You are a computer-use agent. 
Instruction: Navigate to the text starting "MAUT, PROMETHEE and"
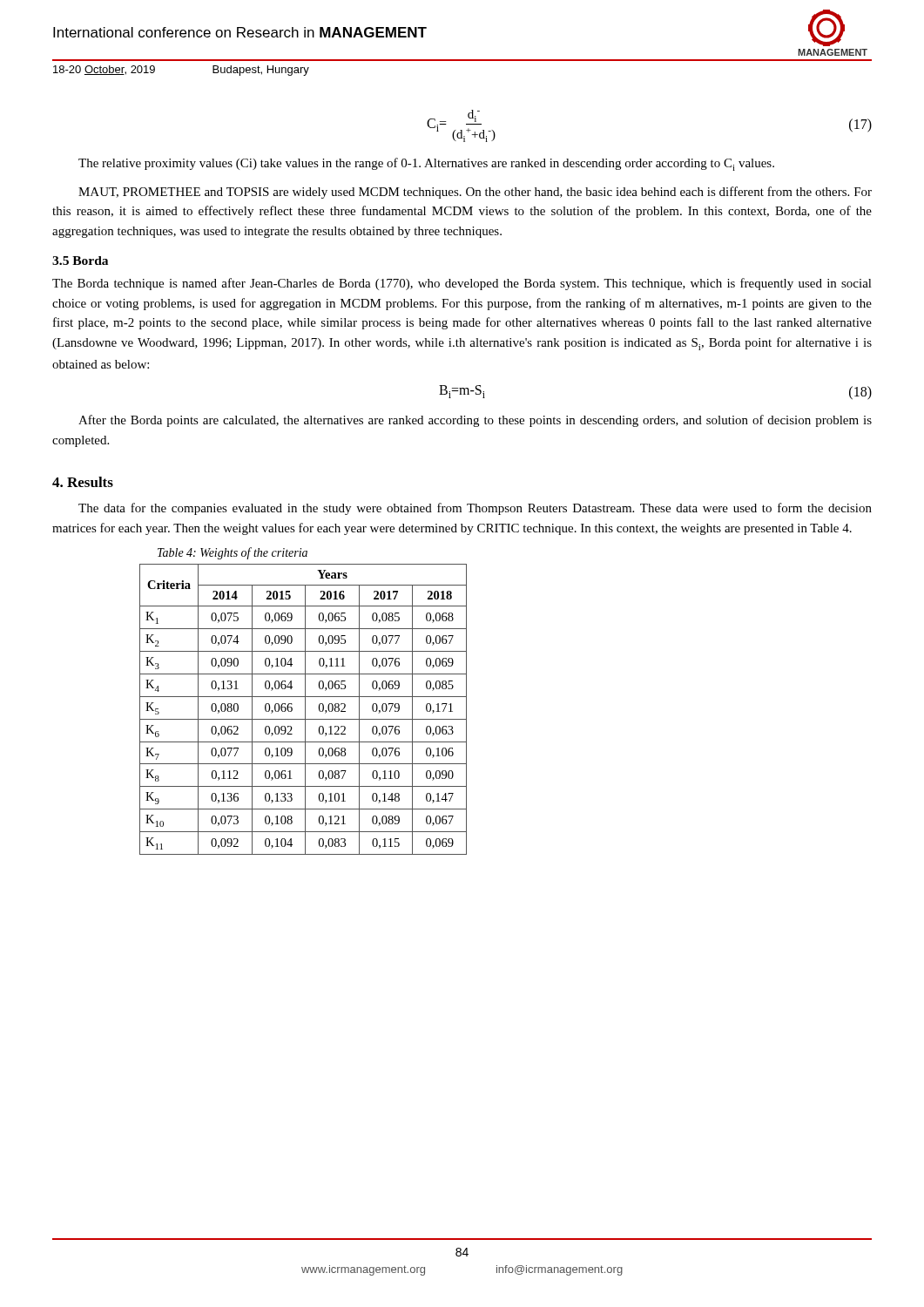coord(462,211)
